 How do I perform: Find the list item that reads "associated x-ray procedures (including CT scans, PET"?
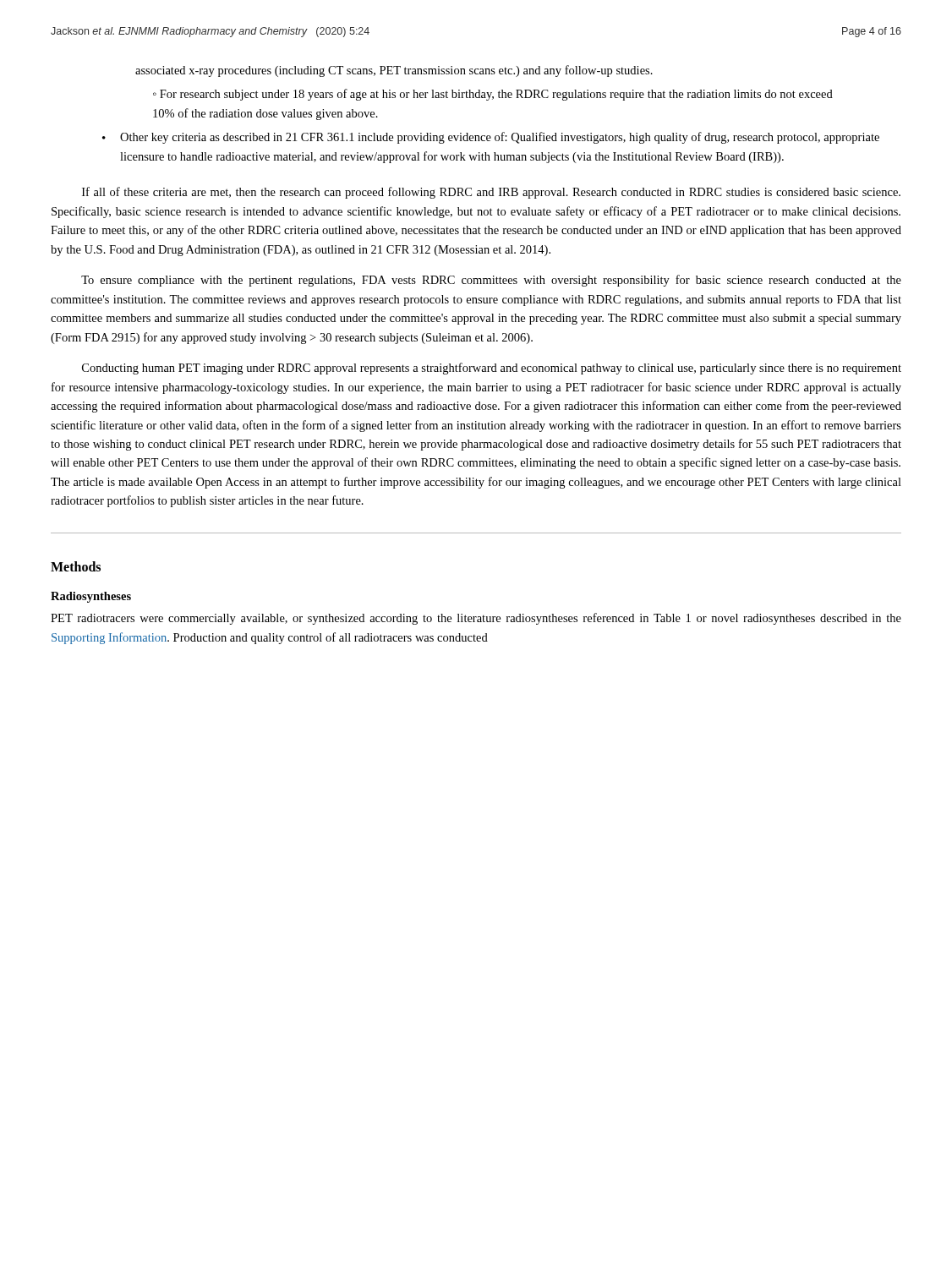tap(493, 92)
